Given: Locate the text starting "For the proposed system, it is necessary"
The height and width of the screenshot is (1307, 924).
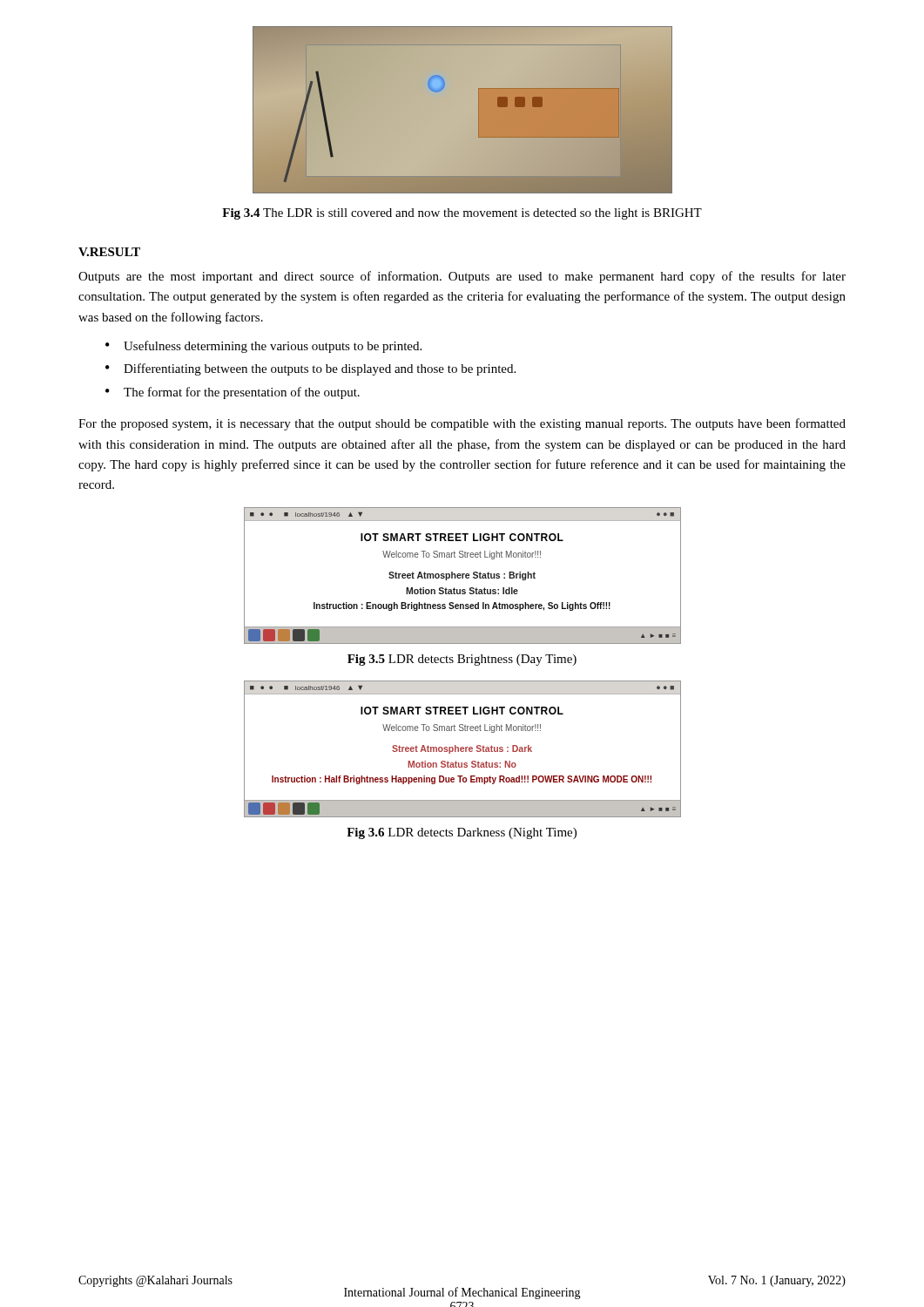Looking at the screenshot, I should (462, 454).
